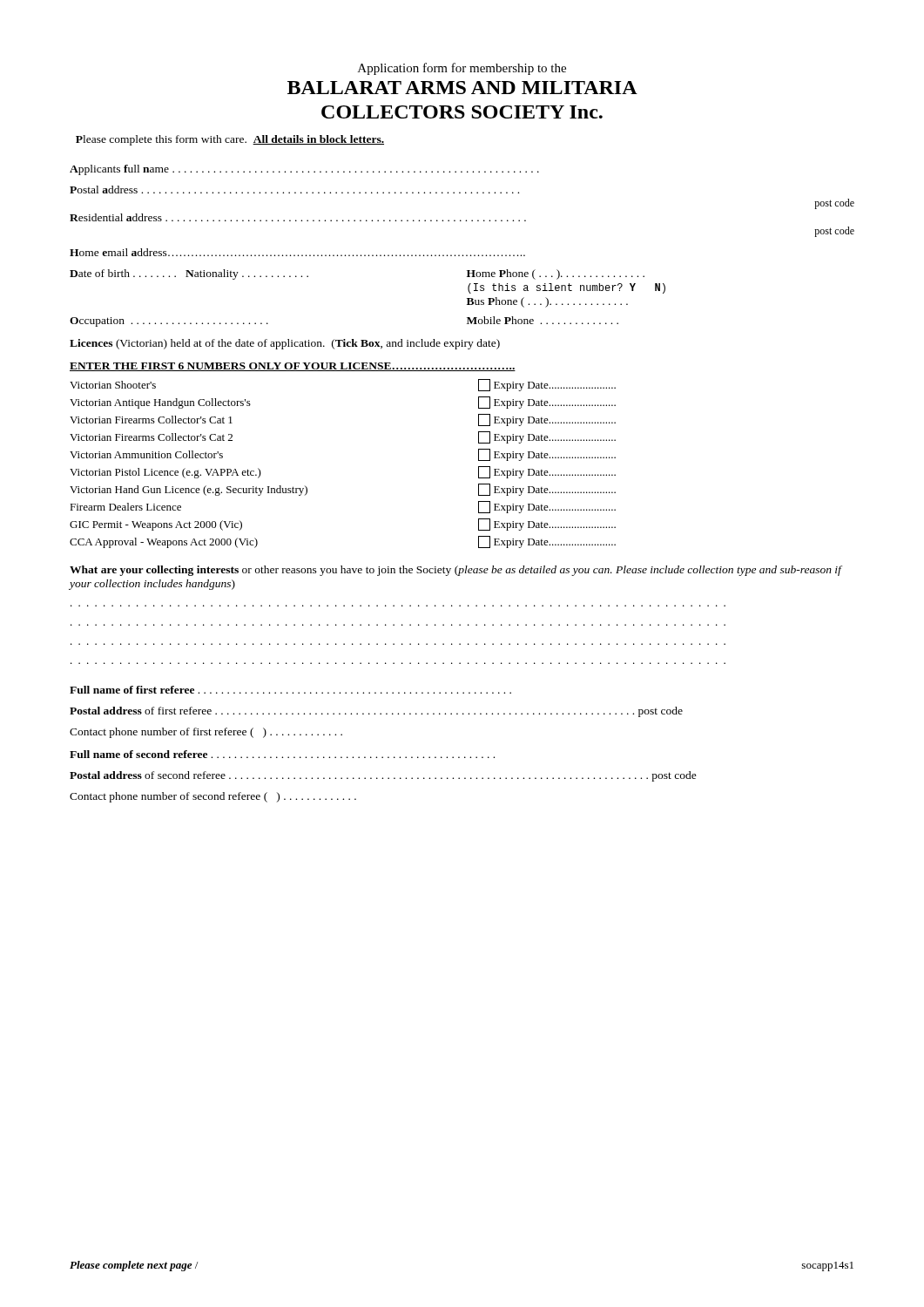The height and width of the screenshot is (1307, 924).
Task: Find the region starting "Home email address……………………………………………………………………………….."
Action: [298, 252]
